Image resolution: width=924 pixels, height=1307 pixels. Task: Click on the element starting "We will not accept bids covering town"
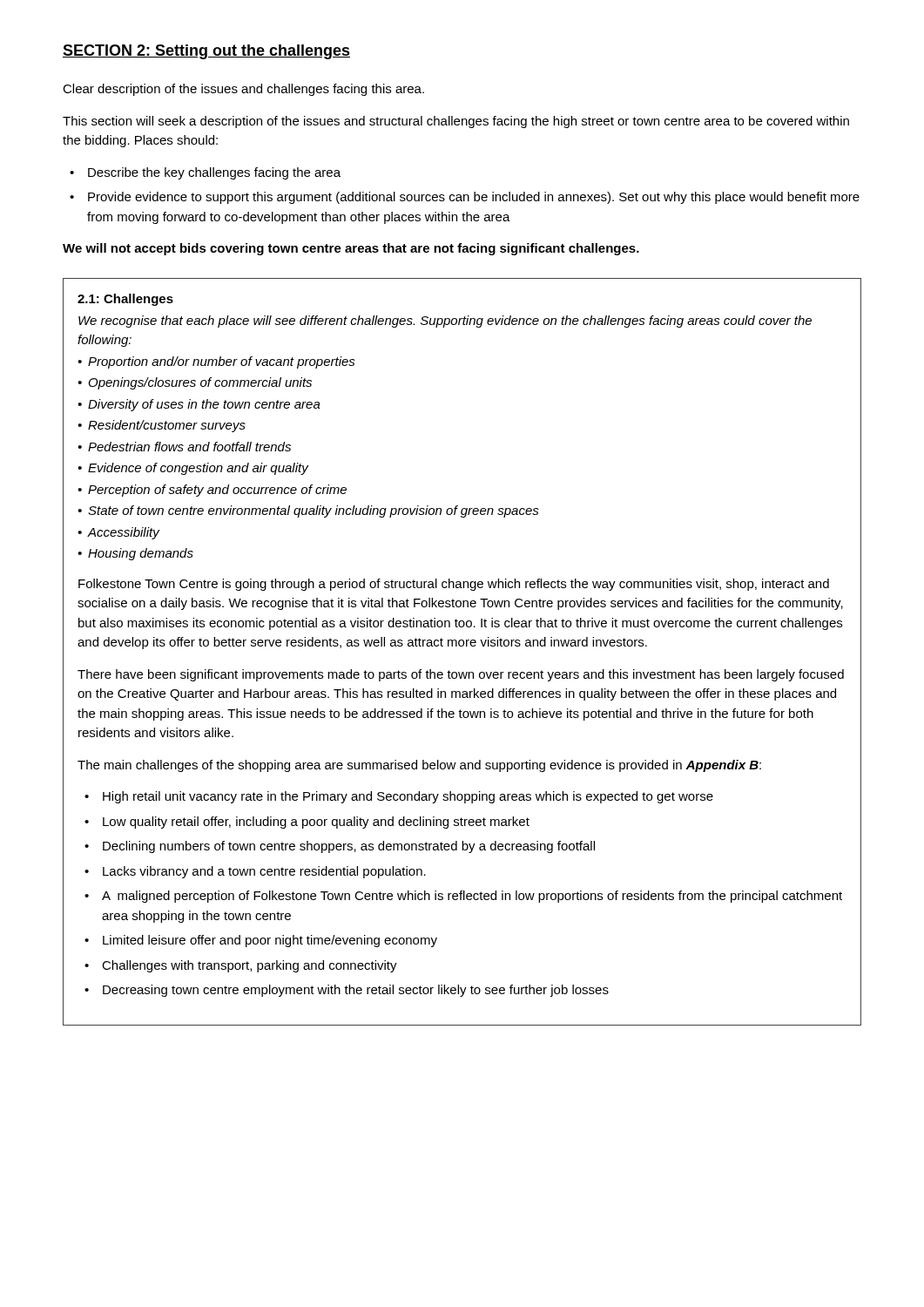coord(351,248)
